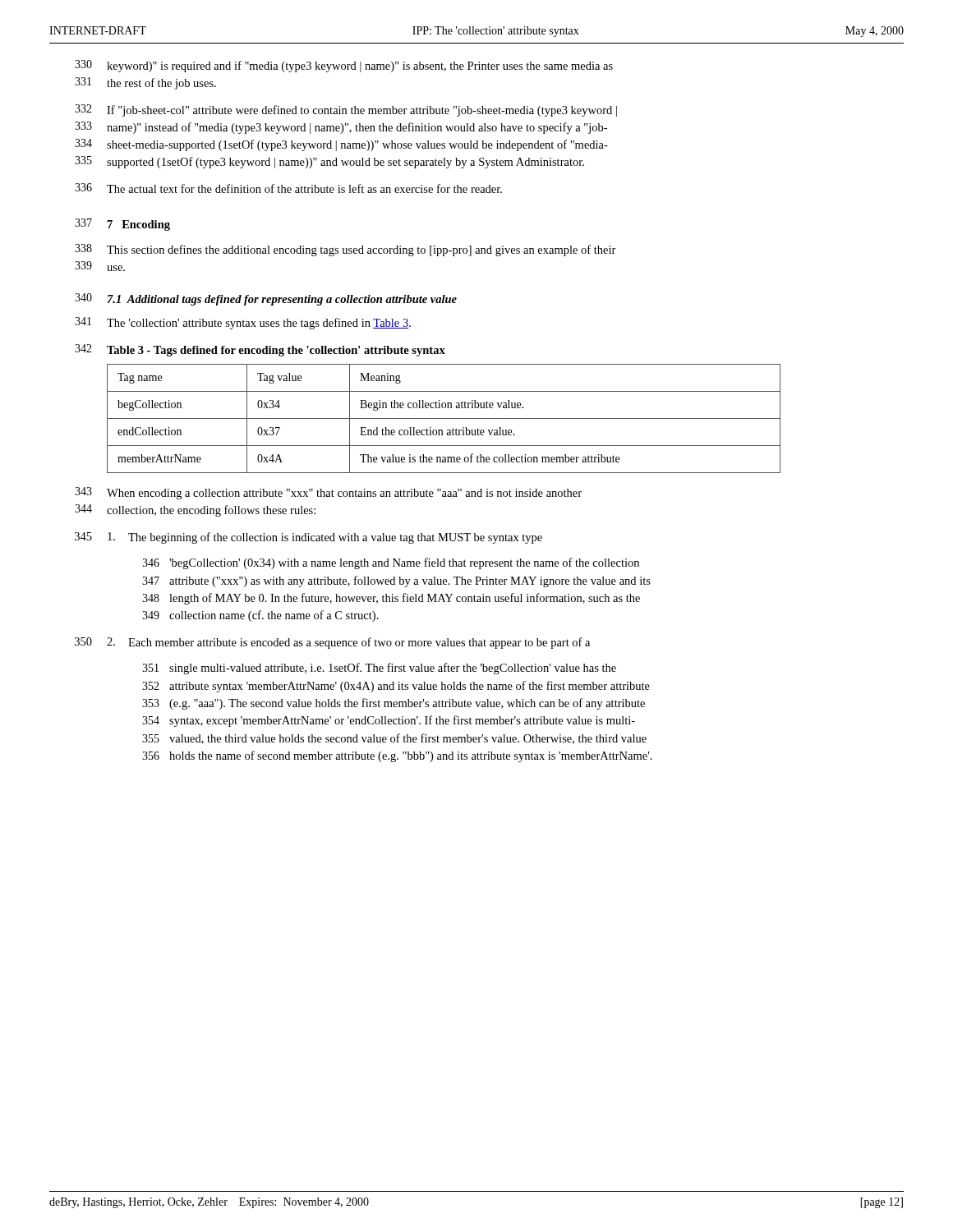
Task: Locate the block of text that opens with "345 1. The beginning of the collection is"
Action: [x=476, y=577]
